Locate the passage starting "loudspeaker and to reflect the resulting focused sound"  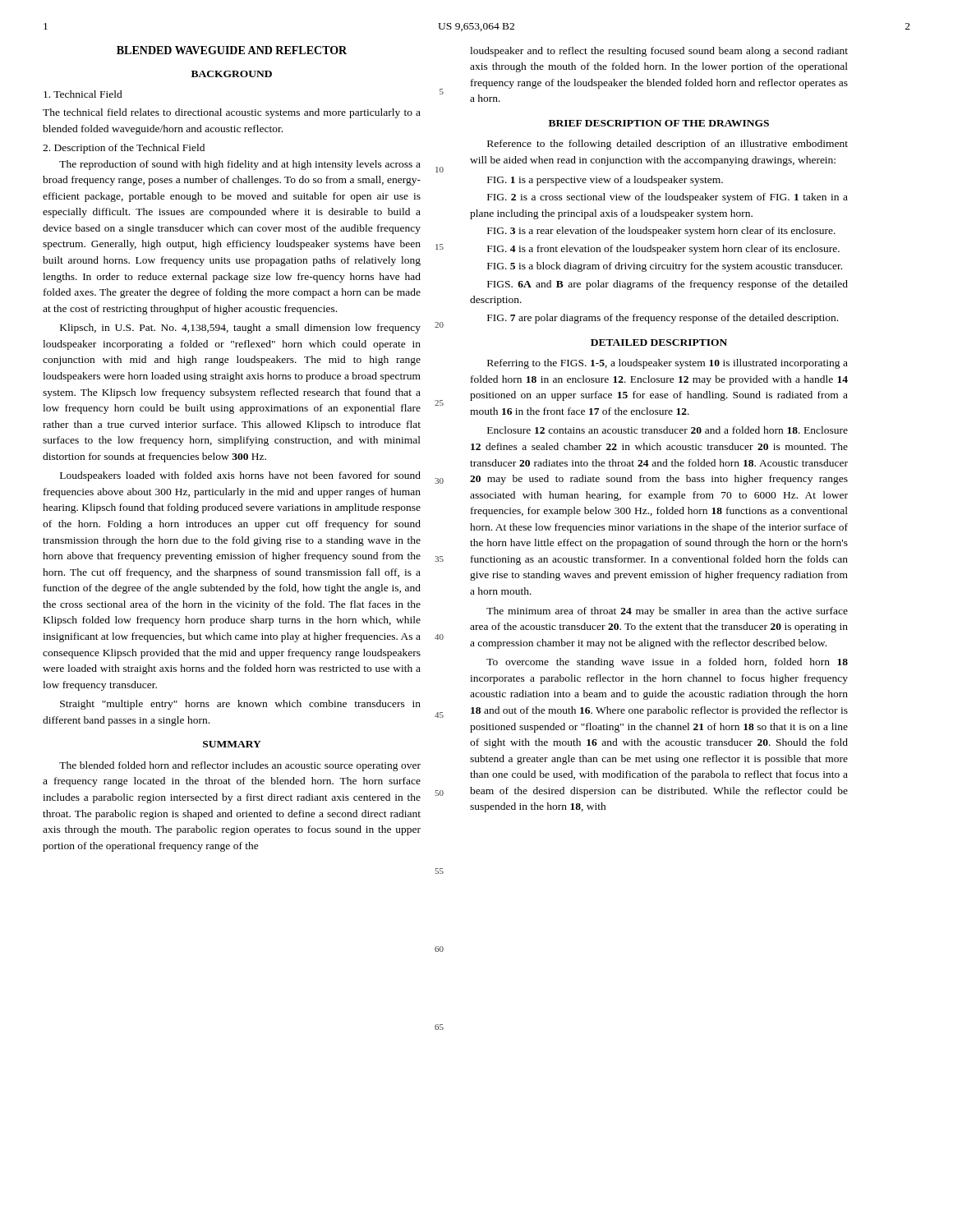(x=659, y=74)
